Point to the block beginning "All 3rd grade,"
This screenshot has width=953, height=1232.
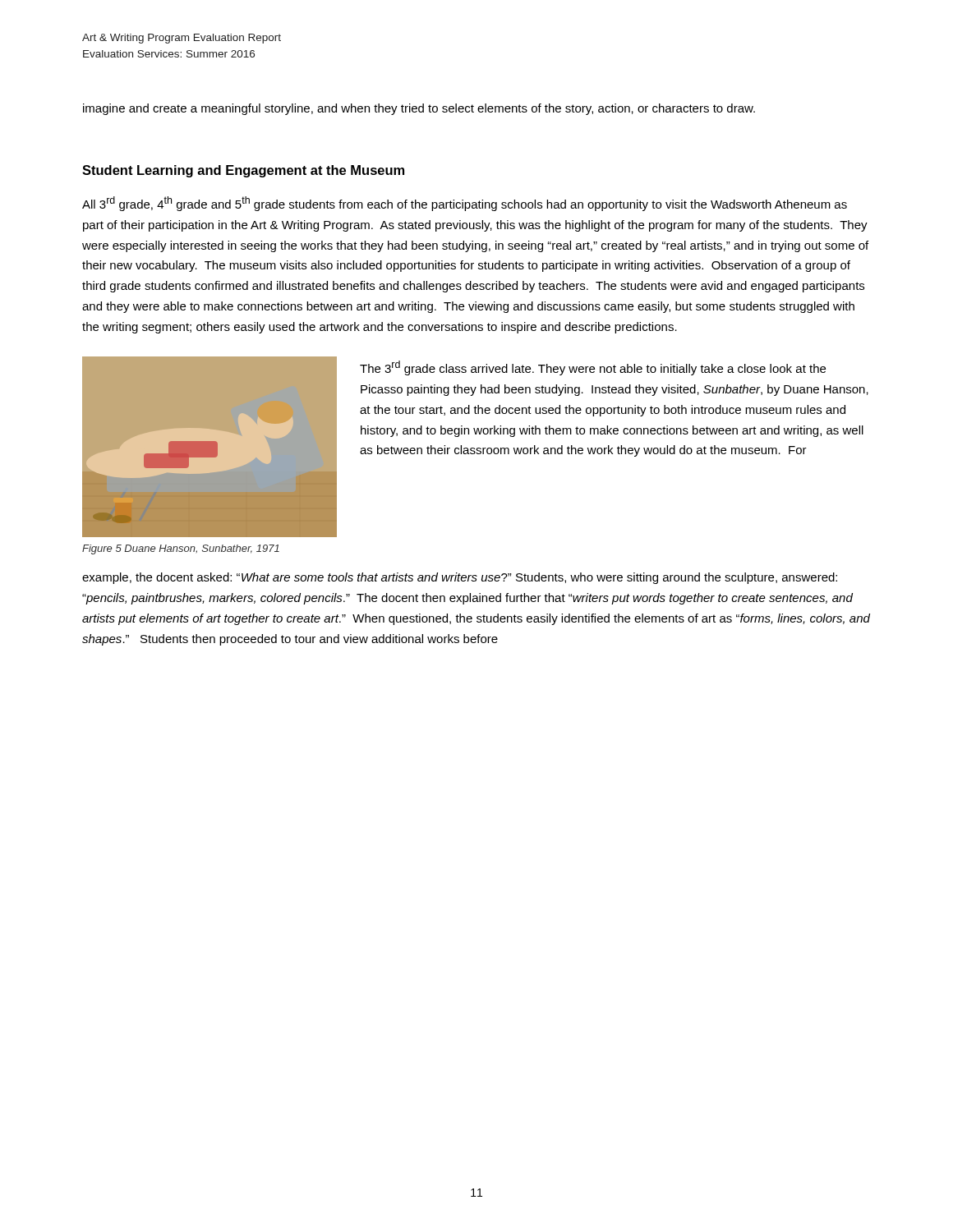[475, 264]
